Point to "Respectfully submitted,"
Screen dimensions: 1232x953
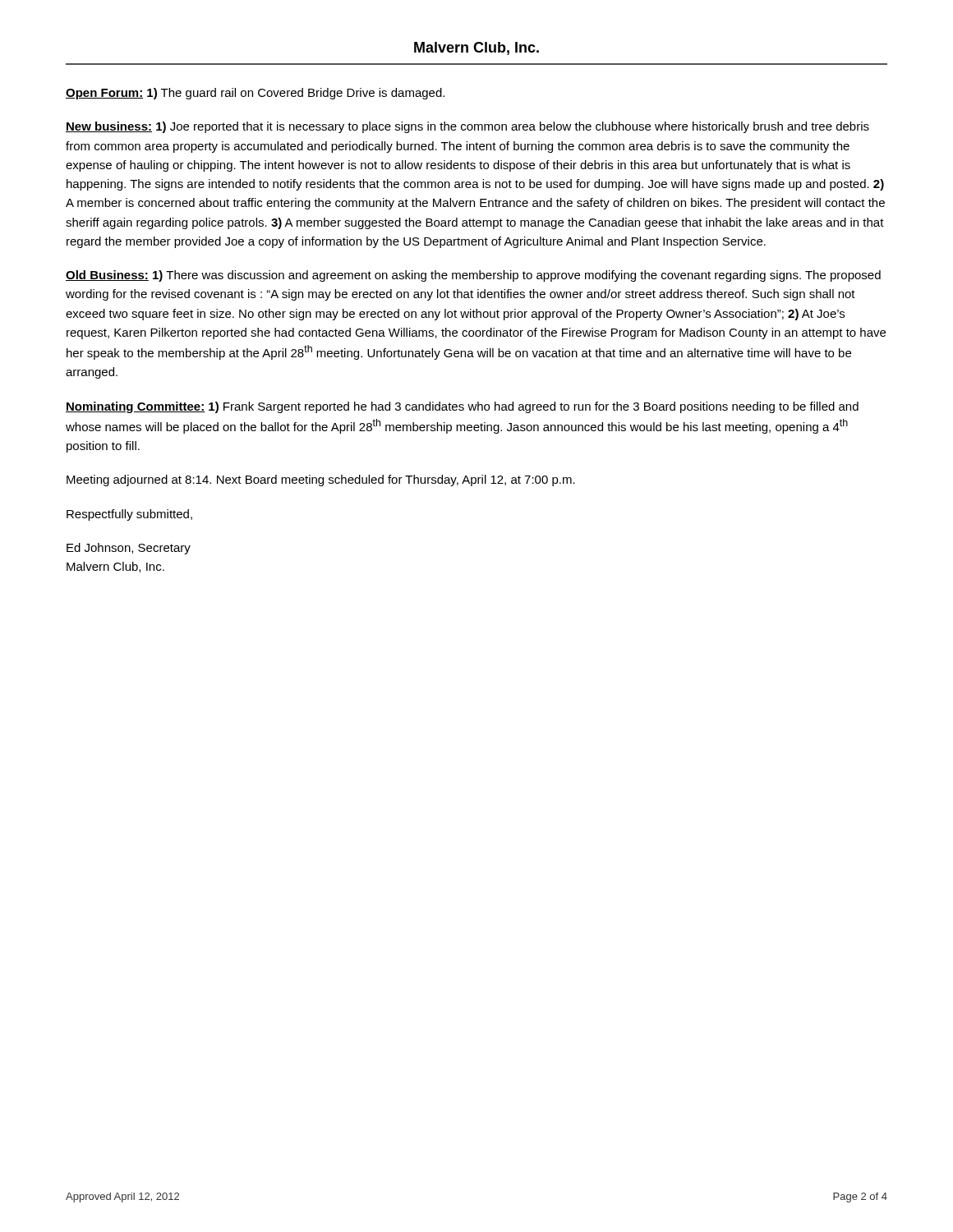[x=129, y=513]
